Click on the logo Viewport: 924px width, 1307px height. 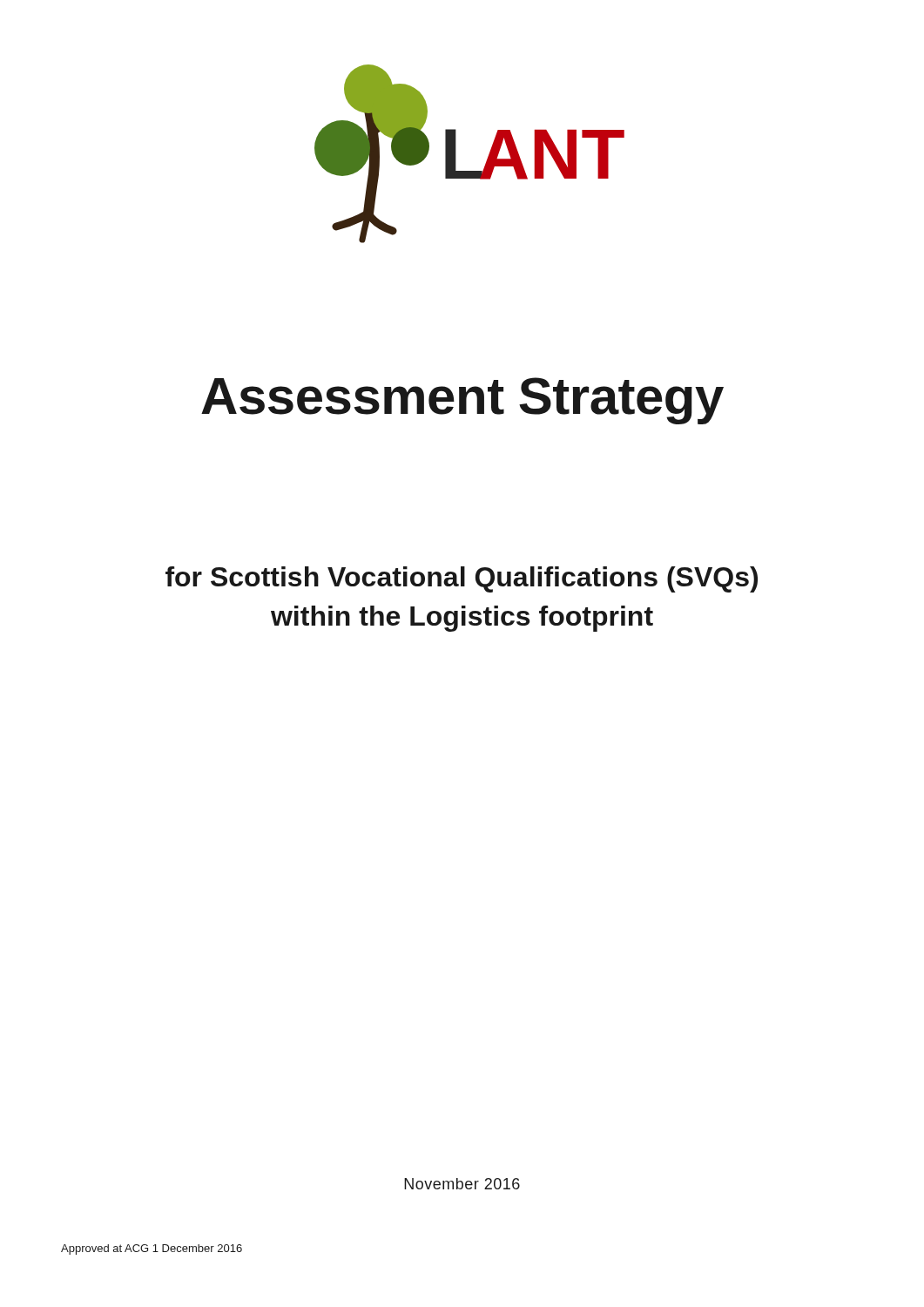pyautogui.click(x=462, y=148)
